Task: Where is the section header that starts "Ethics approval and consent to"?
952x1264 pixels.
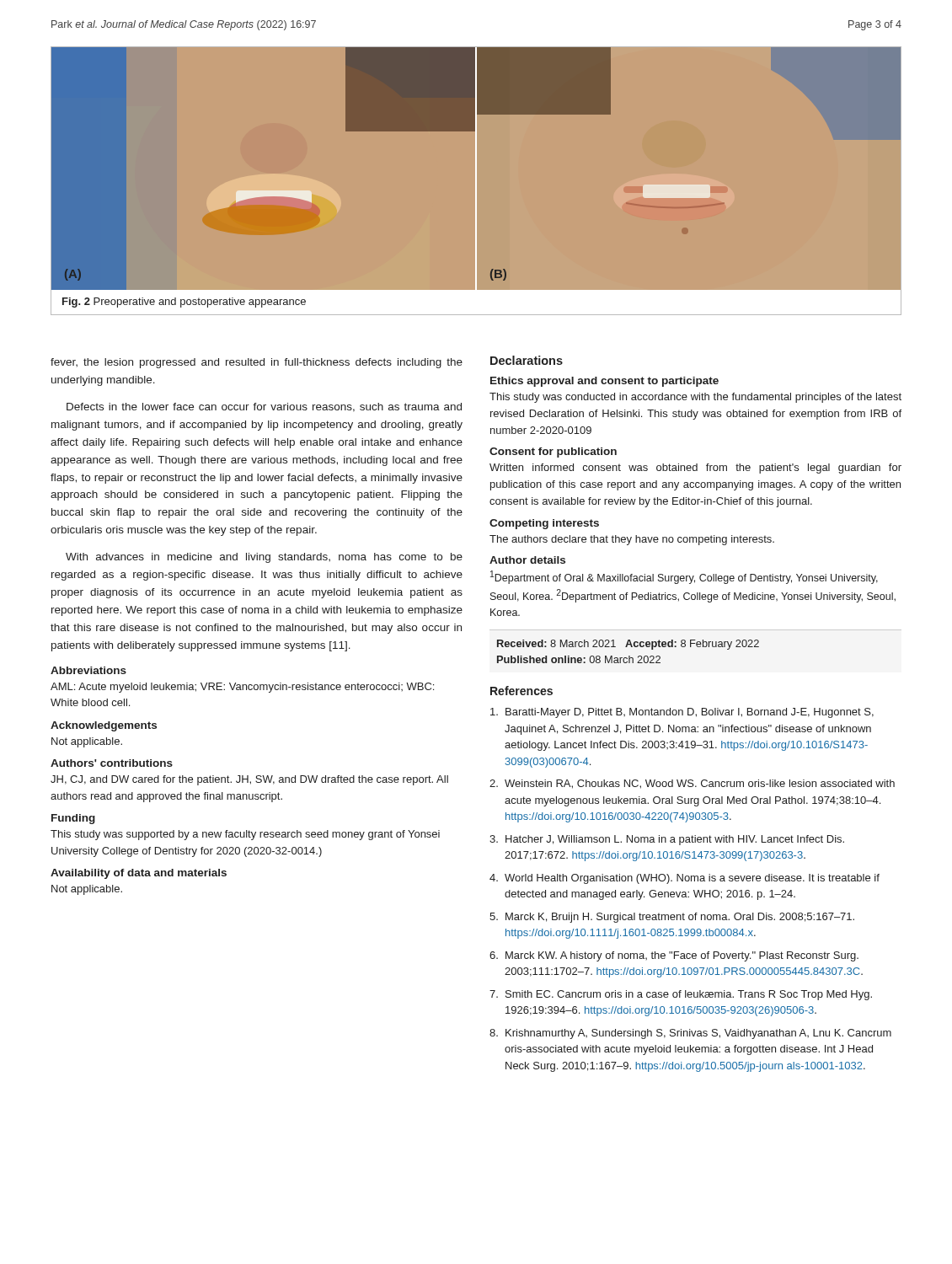Action: pos(604,380)
